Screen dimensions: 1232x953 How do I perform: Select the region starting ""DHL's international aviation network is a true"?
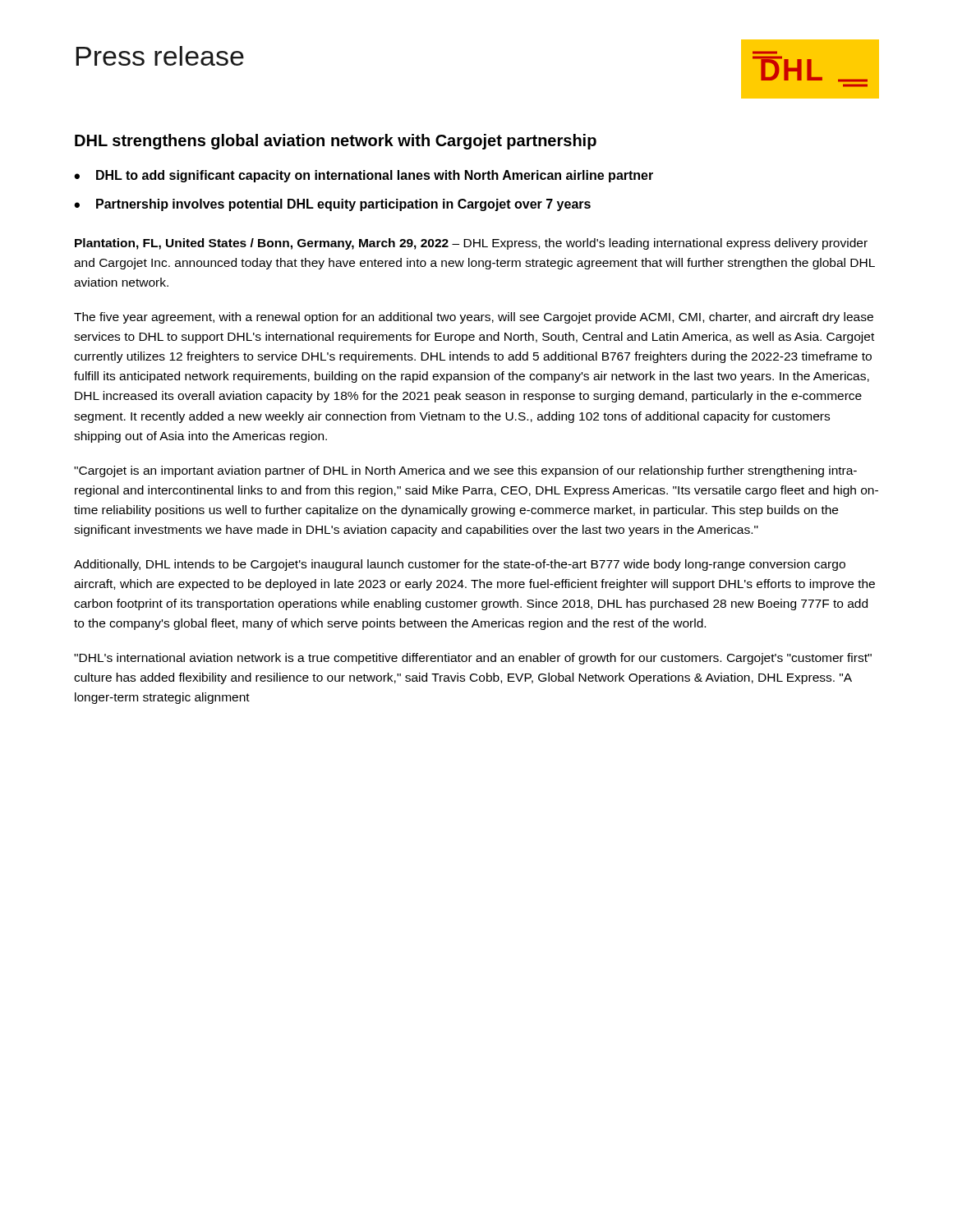(x=473, y=677)
